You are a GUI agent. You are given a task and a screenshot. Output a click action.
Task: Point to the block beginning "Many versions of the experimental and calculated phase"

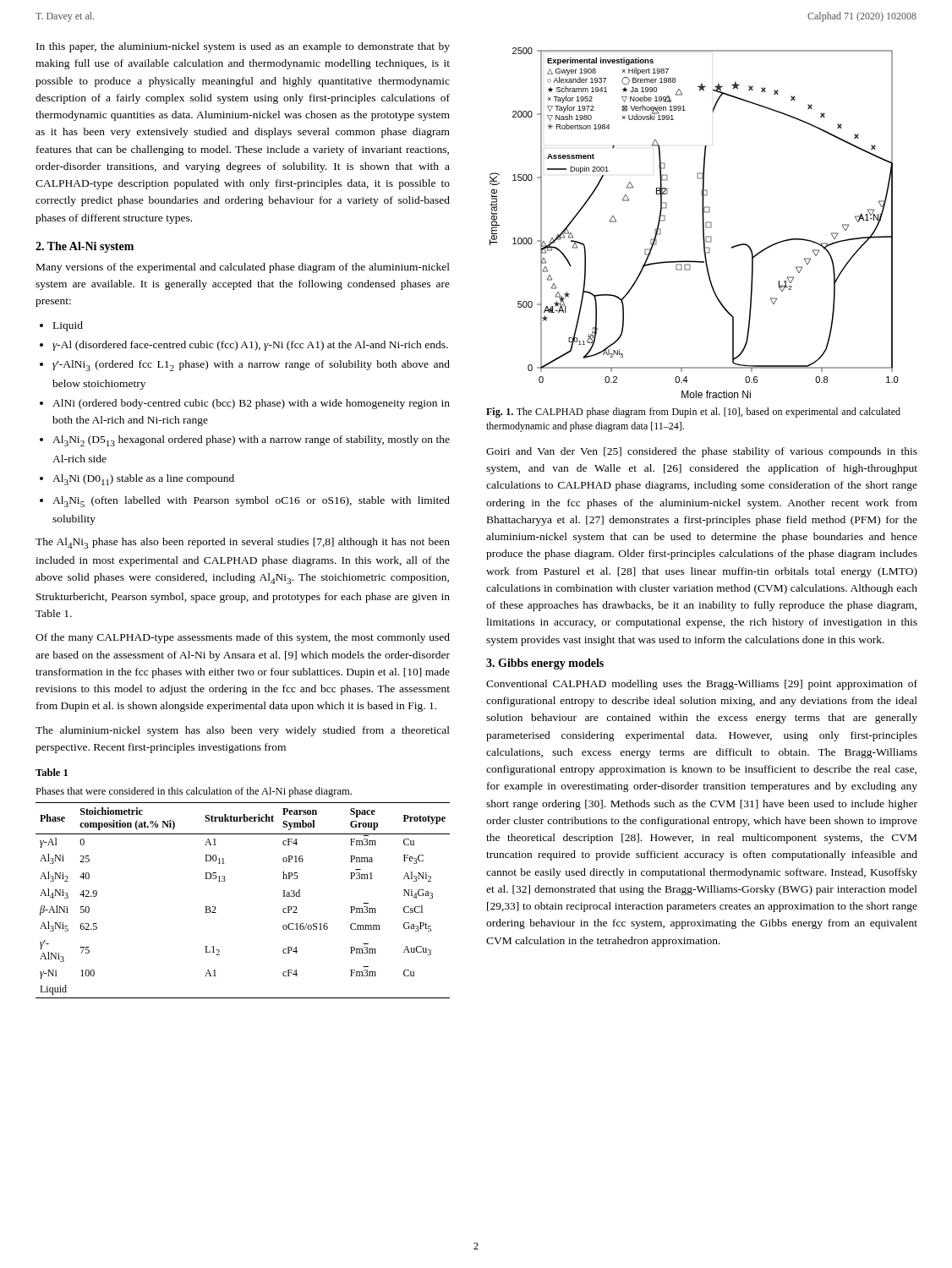(243, 284)
